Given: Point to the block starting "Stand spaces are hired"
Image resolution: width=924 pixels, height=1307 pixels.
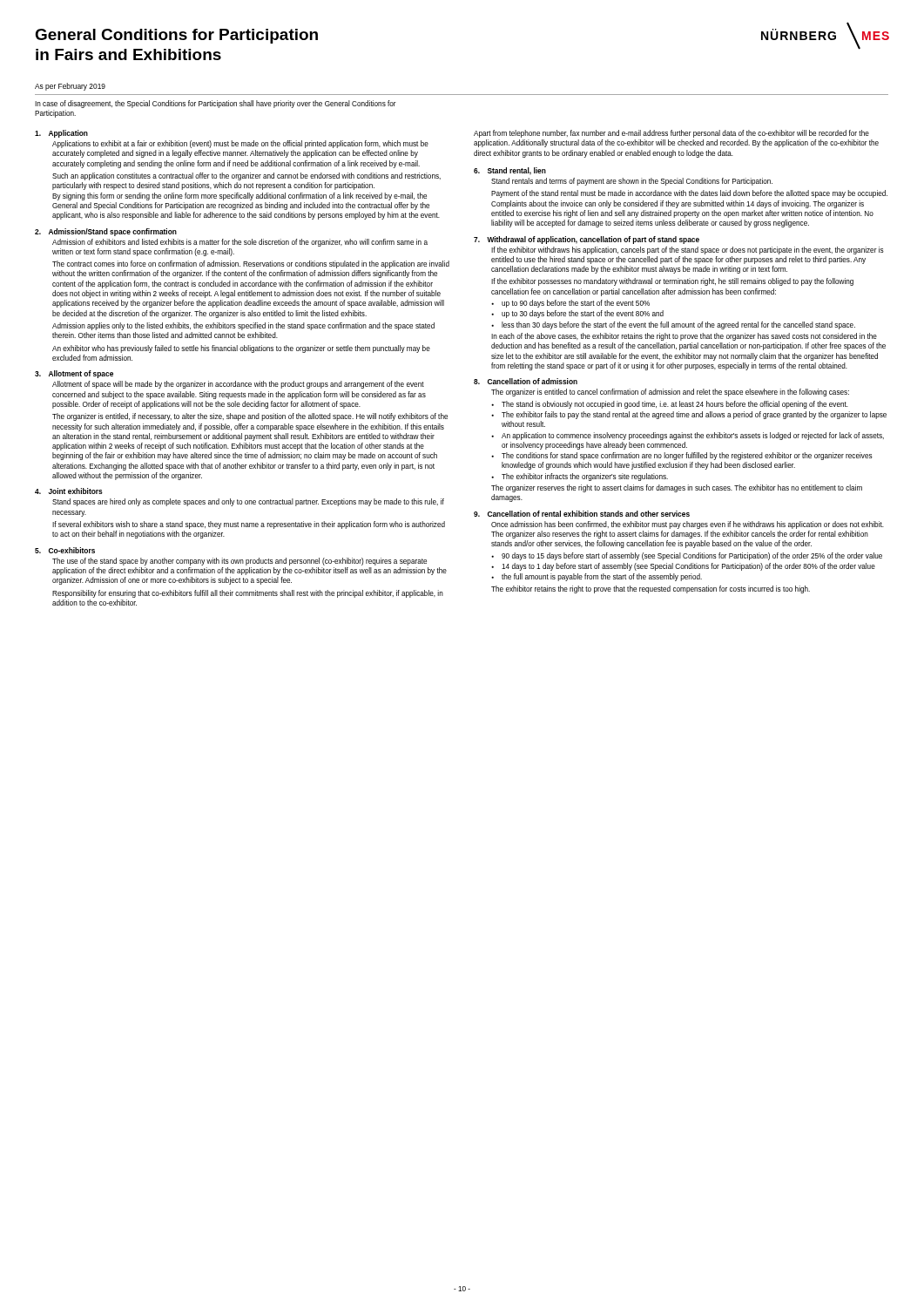Looking at the screenshot, I should coord(248,508).
